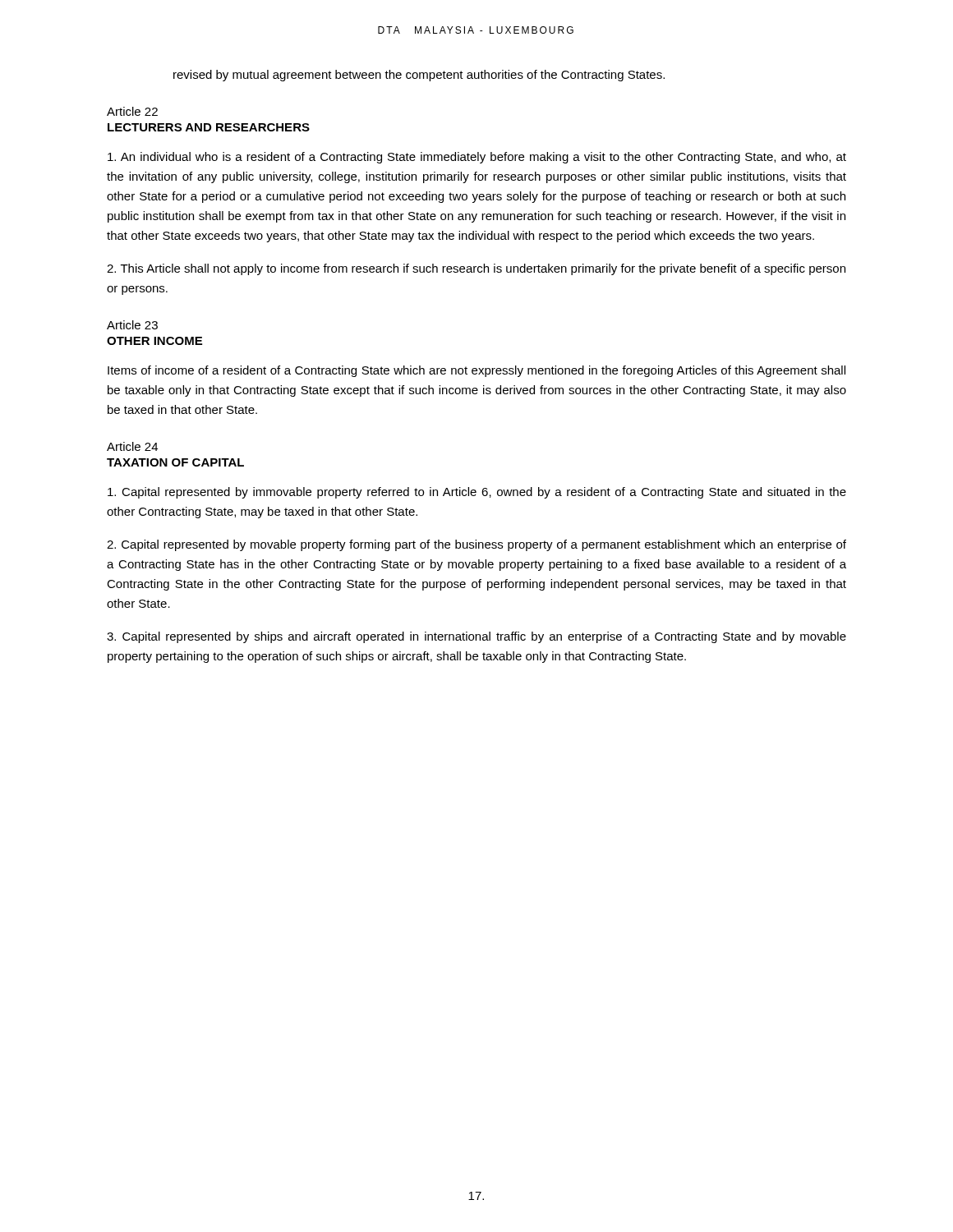Image resolution: width=953 pixels, height=1232 pixels.
Task: Click on the text block with the text "Capital represented by ships and"
Action: [476, 646]
